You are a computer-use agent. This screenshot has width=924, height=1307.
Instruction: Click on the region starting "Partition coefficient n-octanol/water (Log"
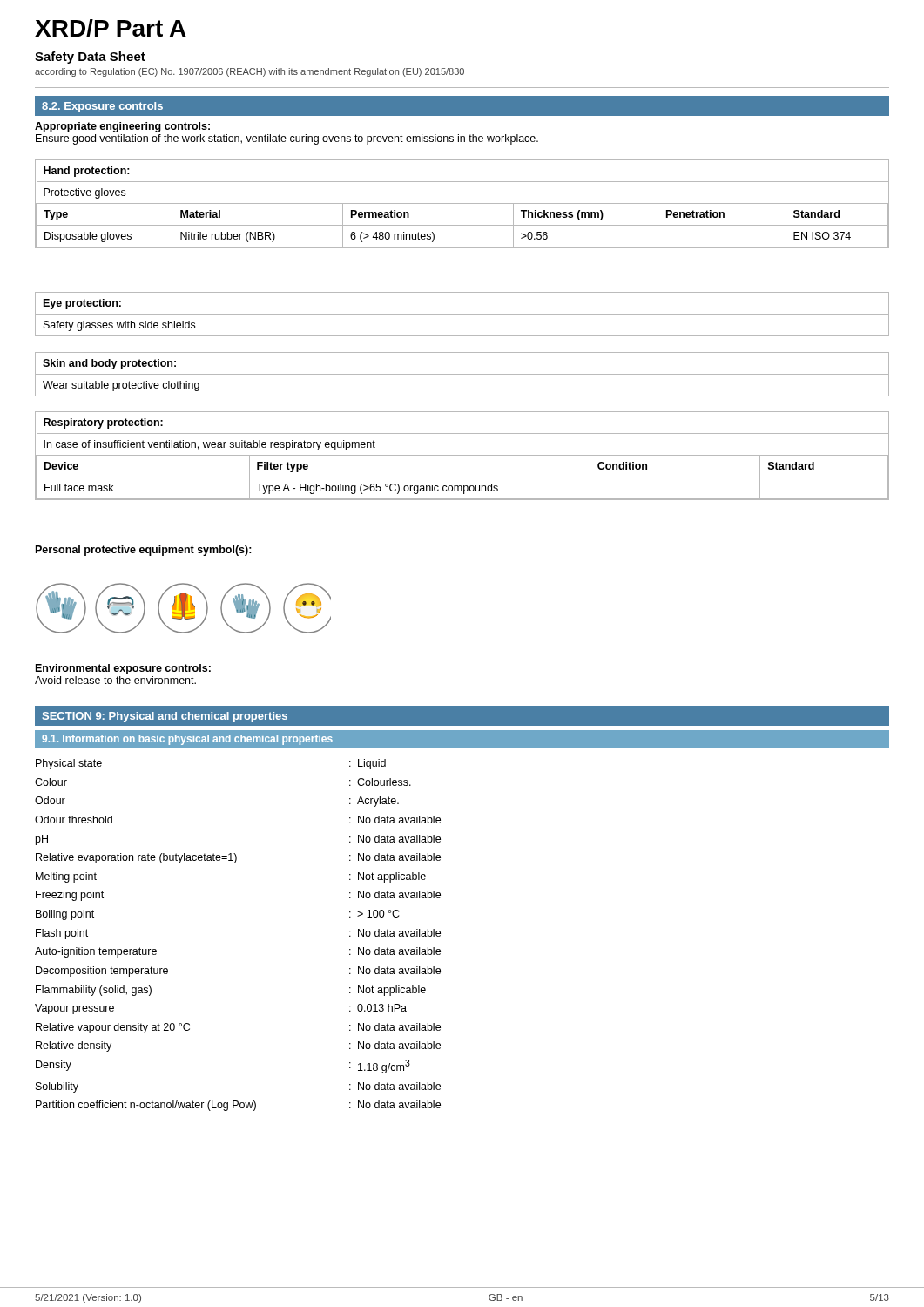pos(238,1105)
